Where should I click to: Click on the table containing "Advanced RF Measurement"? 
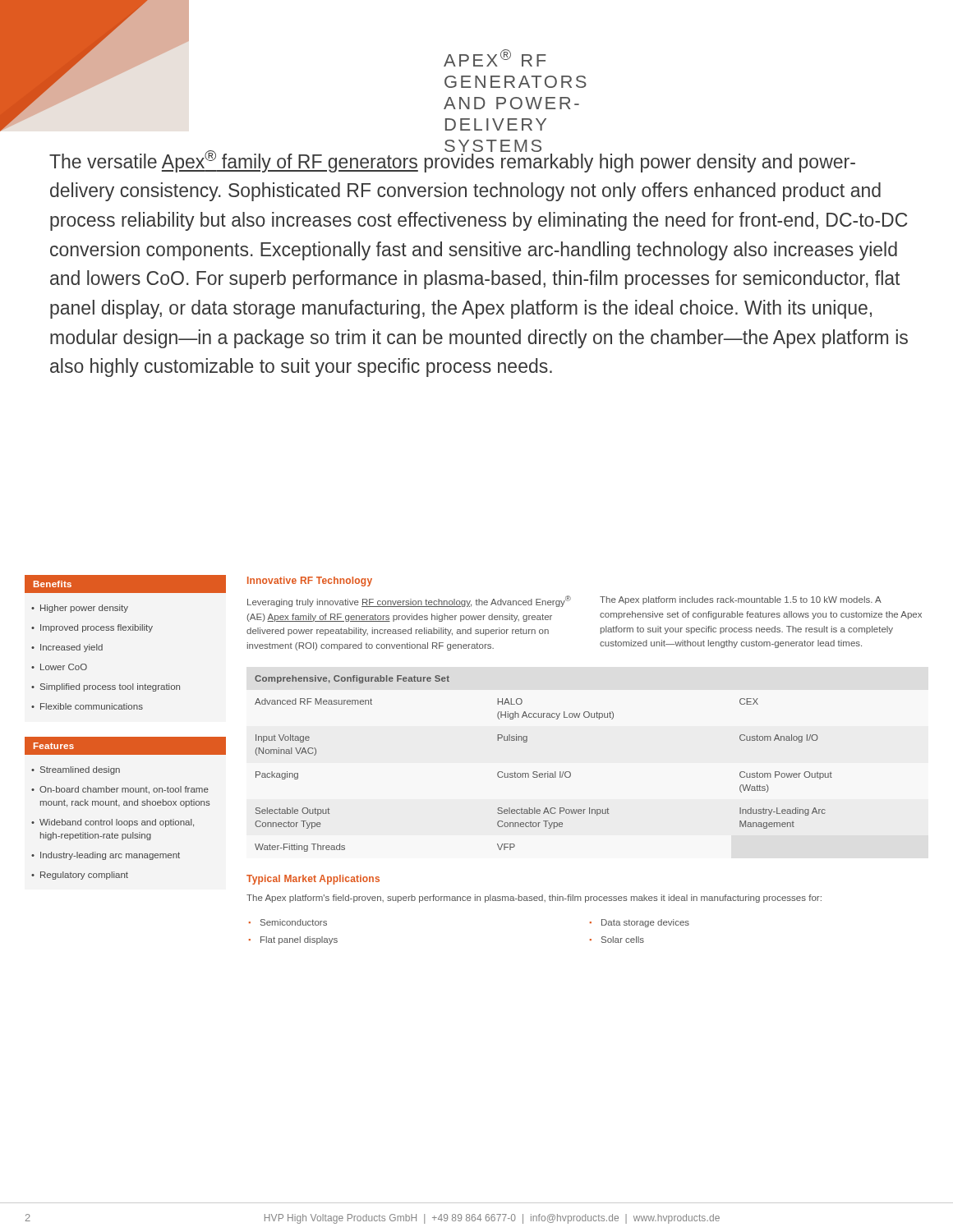click(x=587, y=763)
